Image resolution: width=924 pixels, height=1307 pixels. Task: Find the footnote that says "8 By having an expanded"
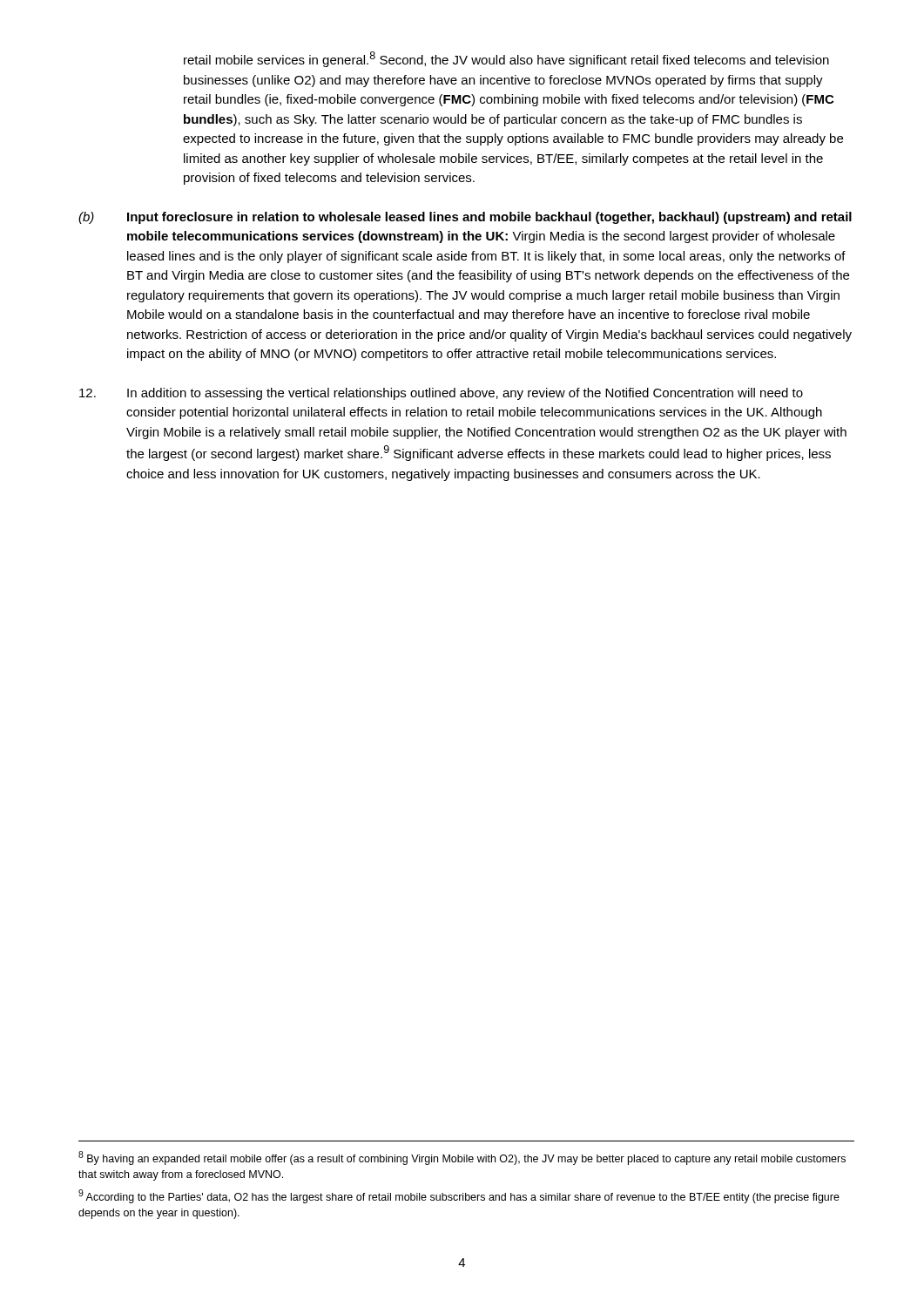click(462, 1166)
